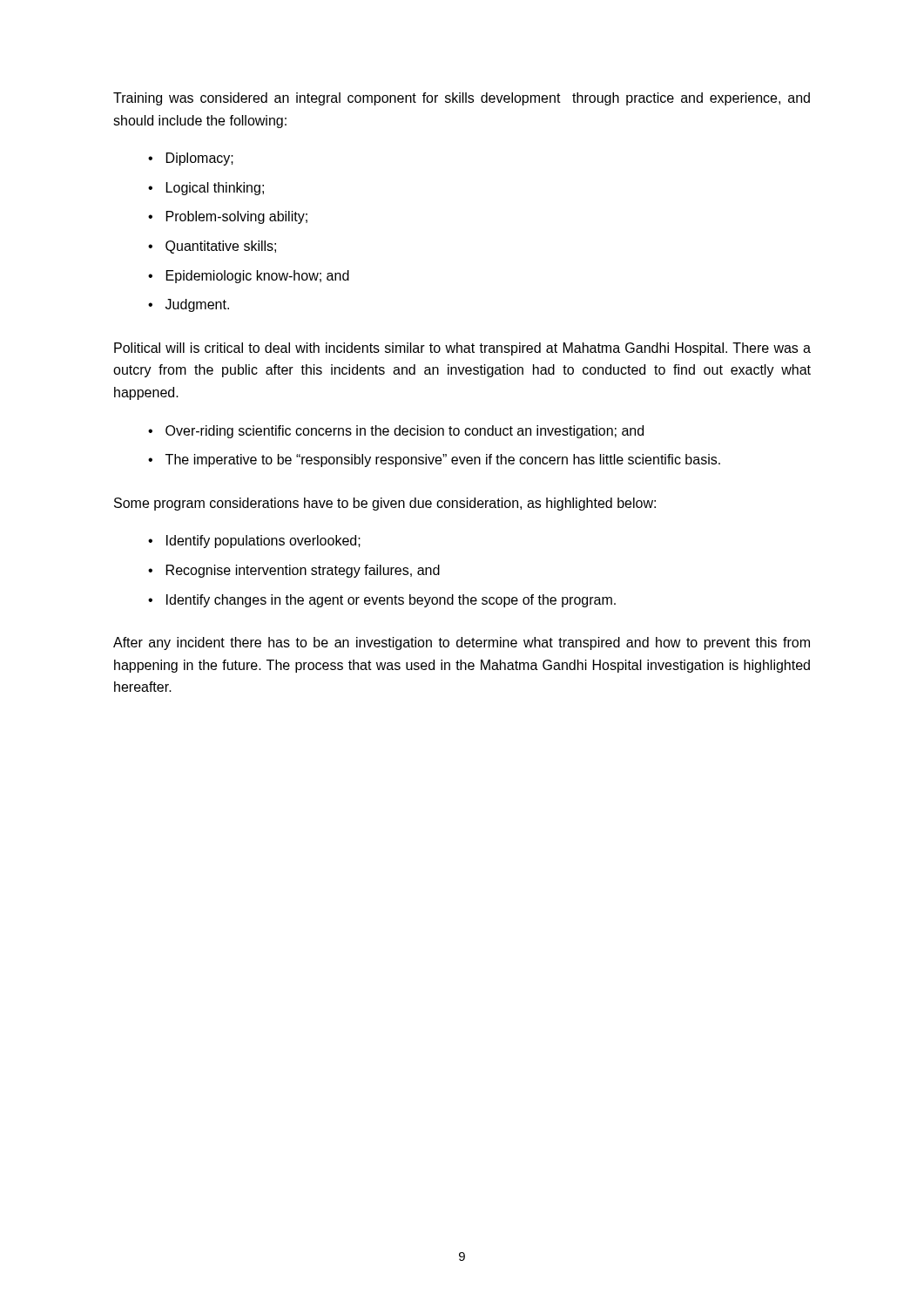Navigate to the block starting "Problem-solving ability;"

point(237,217)
